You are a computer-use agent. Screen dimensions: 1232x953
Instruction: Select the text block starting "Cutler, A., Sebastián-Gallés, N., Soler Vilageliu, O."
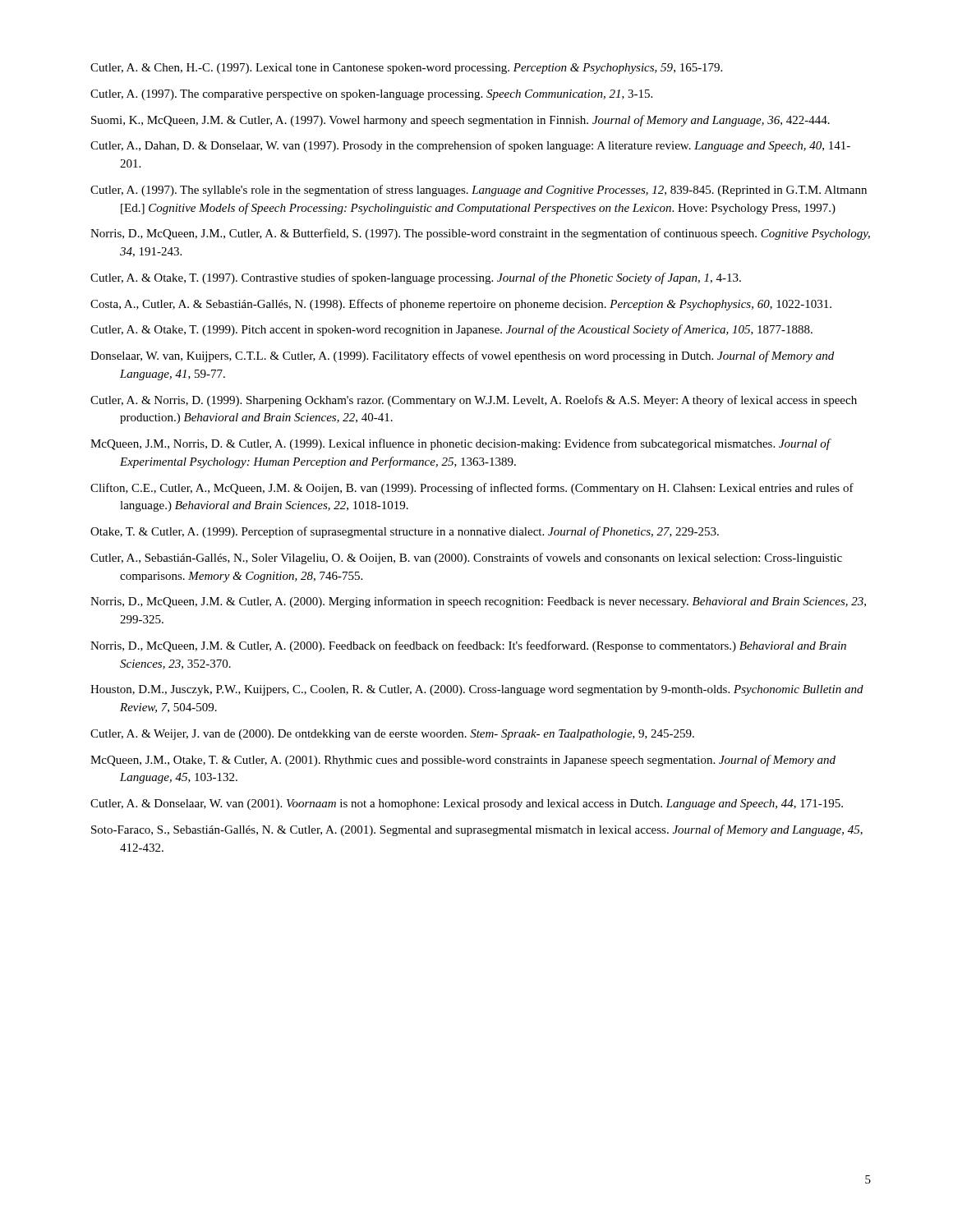tap(466, 566)
